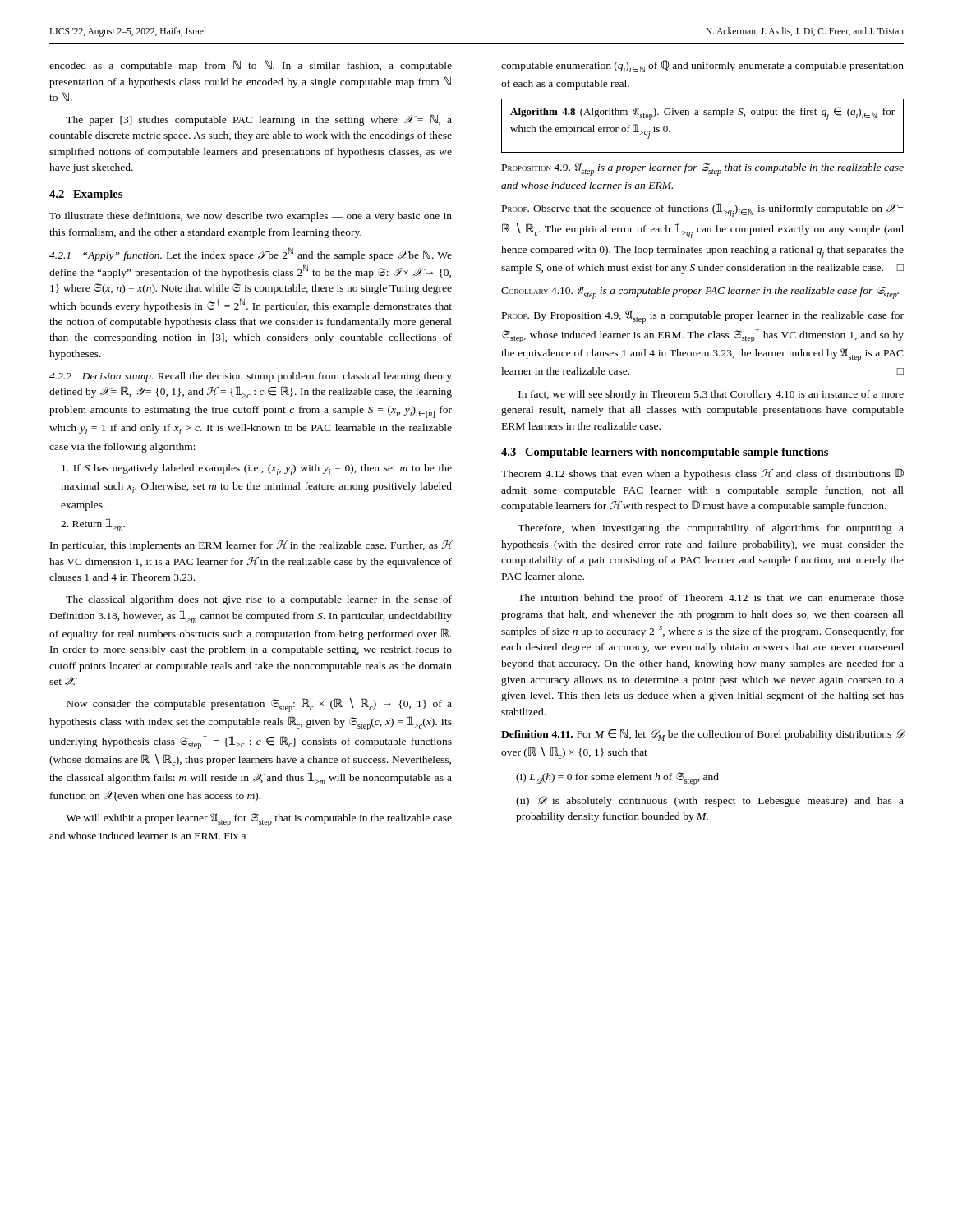
Task: Point to the text starting "Proposition 4.9. 𝔄step is a"
Action: 702,176
